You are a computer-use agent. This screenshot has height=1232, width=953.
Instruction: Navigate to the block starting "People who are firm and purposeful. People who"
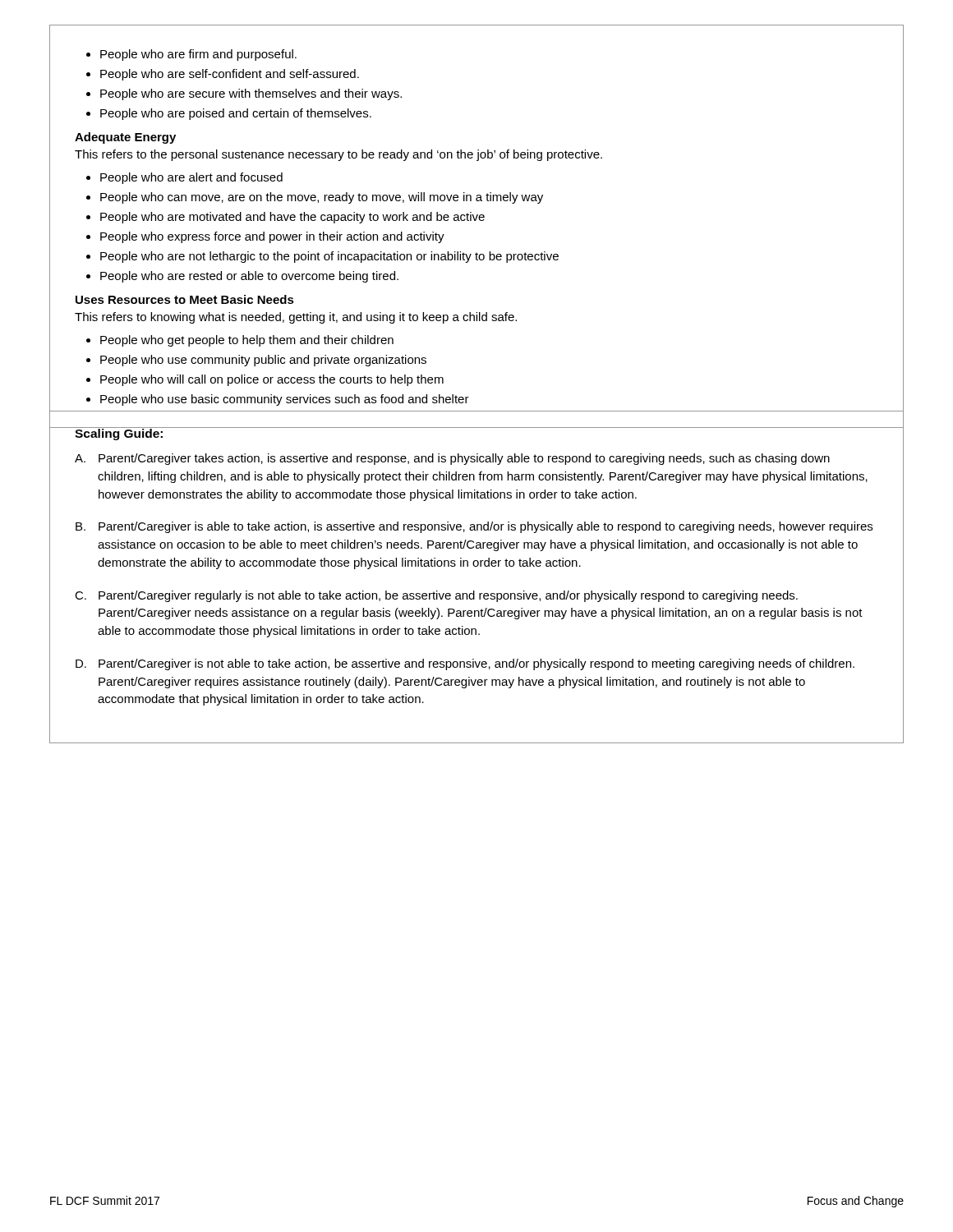pyautogui.click(x=191, y=55)
